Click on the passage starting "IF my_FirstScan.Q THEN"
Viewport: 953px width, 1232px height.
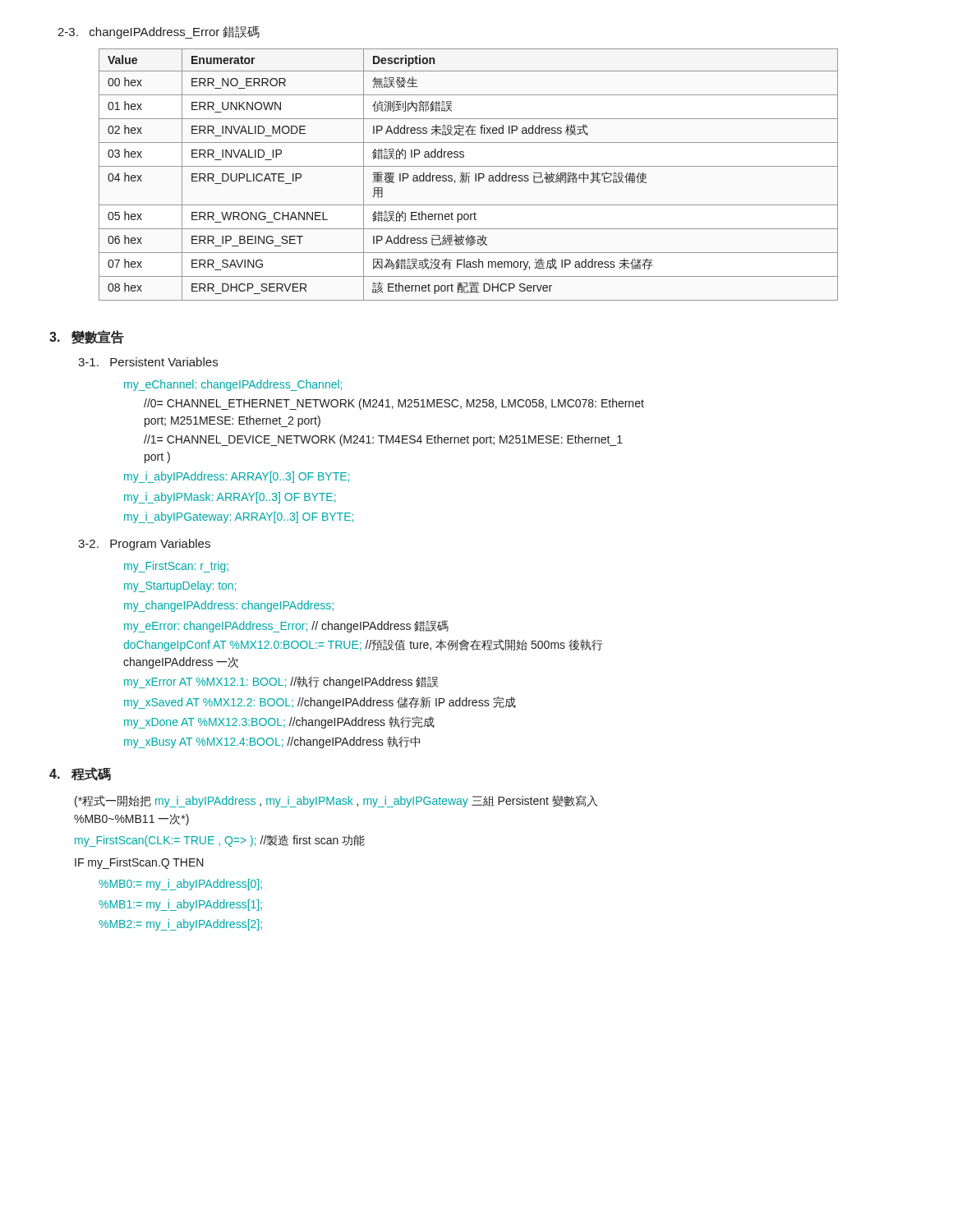tap(139, 862)
